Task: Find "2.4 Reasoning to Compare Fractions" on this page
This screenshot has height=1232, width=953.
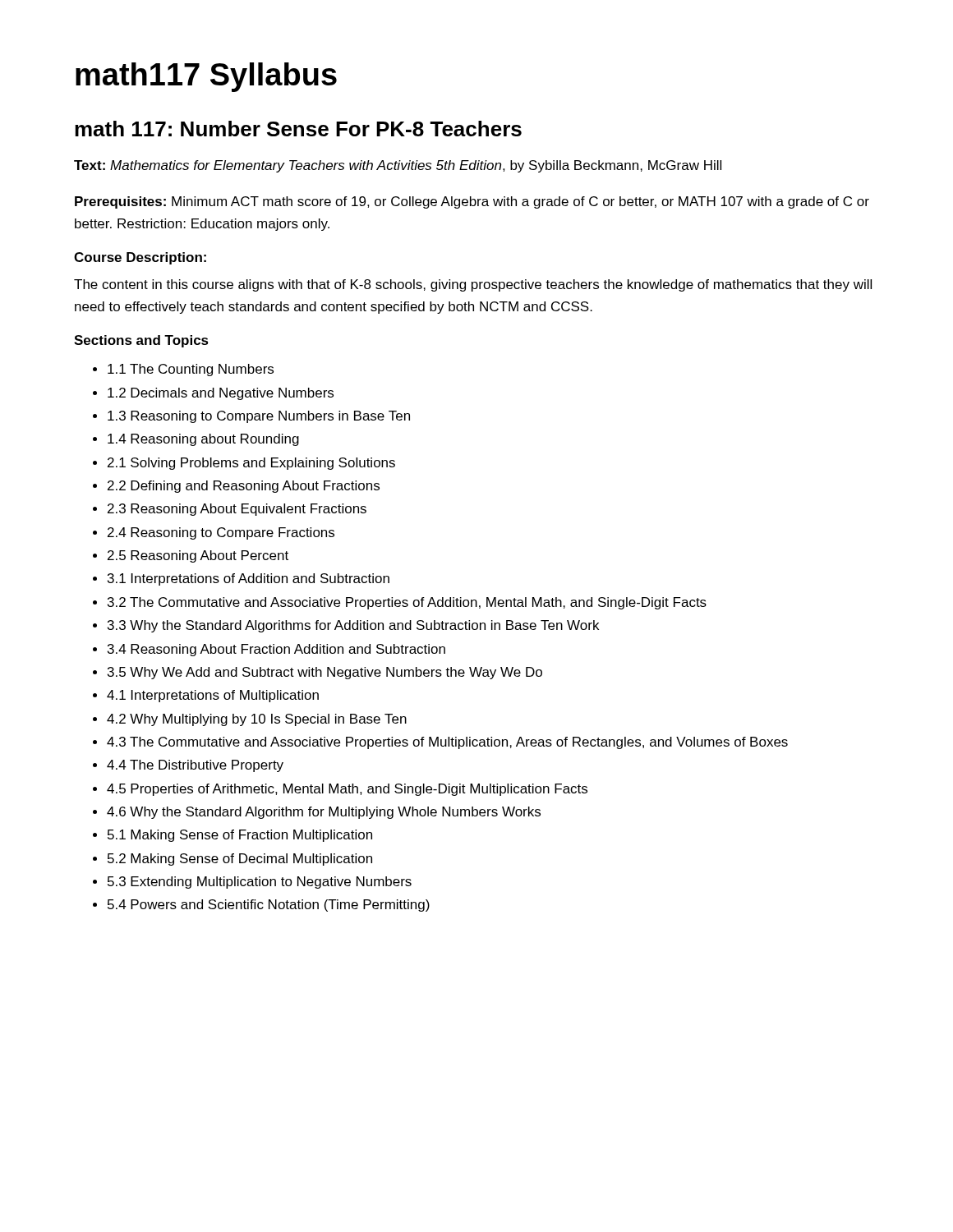Action: point(221,532)
